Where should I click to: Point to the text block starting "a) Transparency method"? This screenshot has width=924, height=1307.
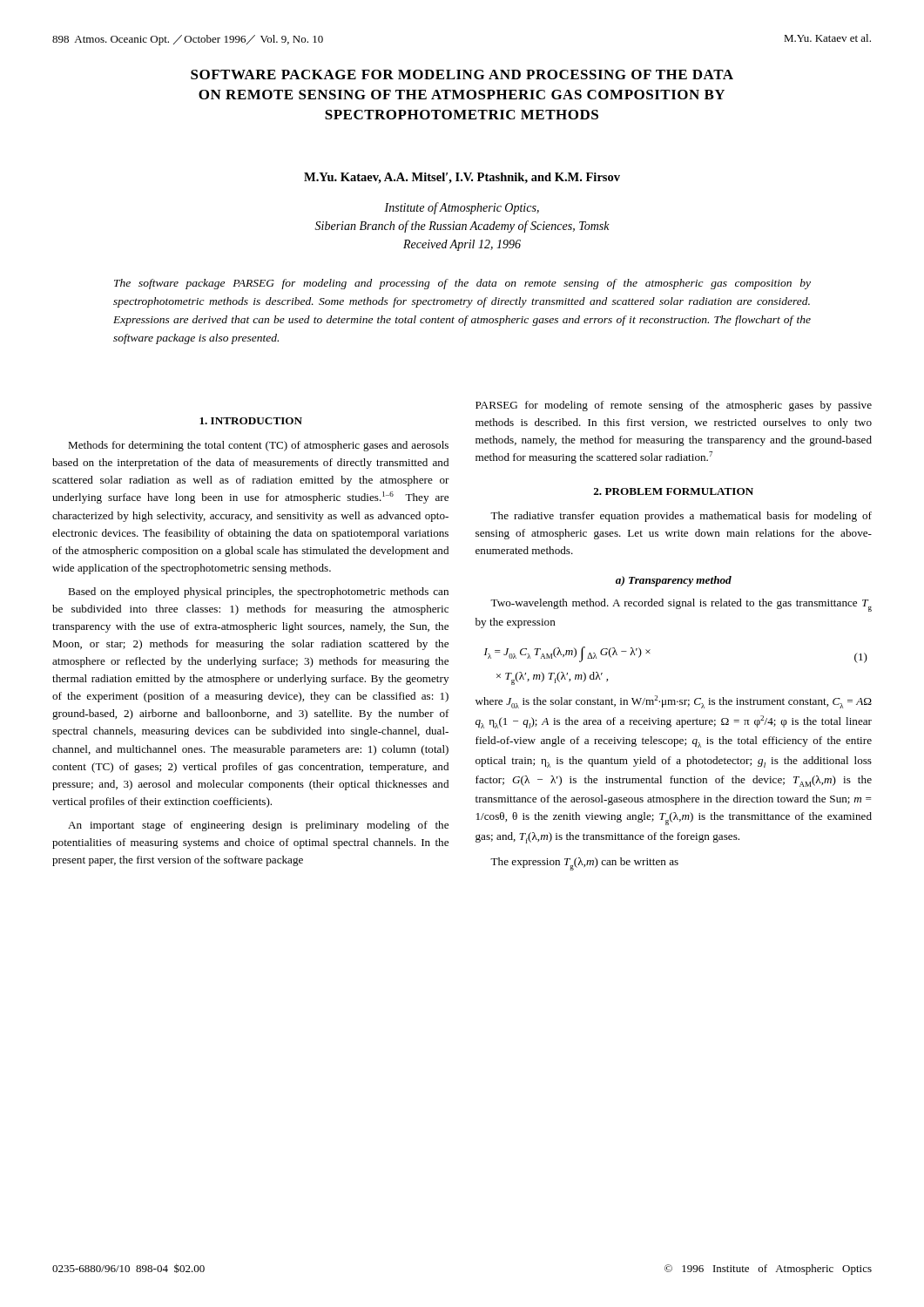(x=673, y=580)
